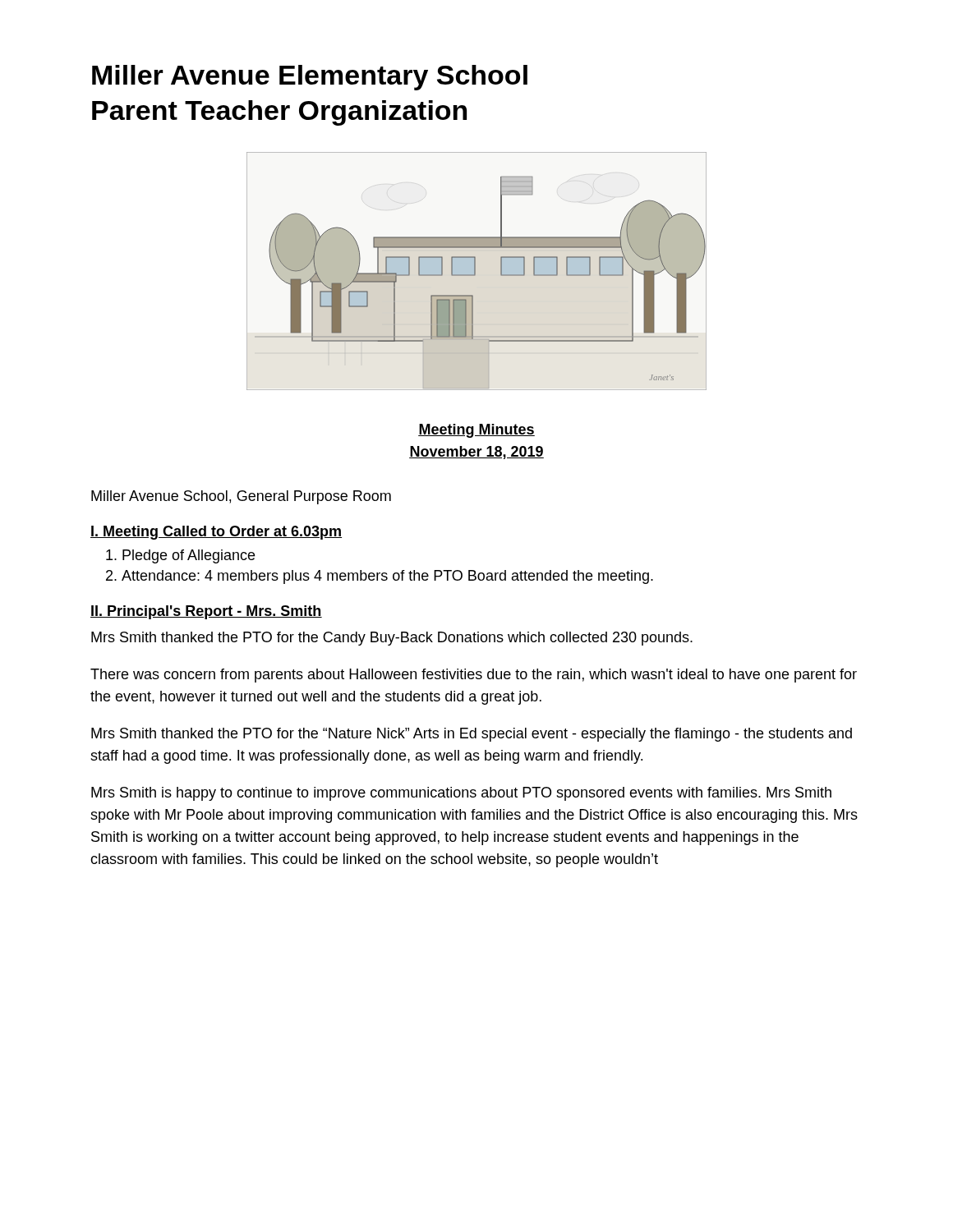Select the text block starting "Pledge of Allegiance"

[x=189, y=555]
